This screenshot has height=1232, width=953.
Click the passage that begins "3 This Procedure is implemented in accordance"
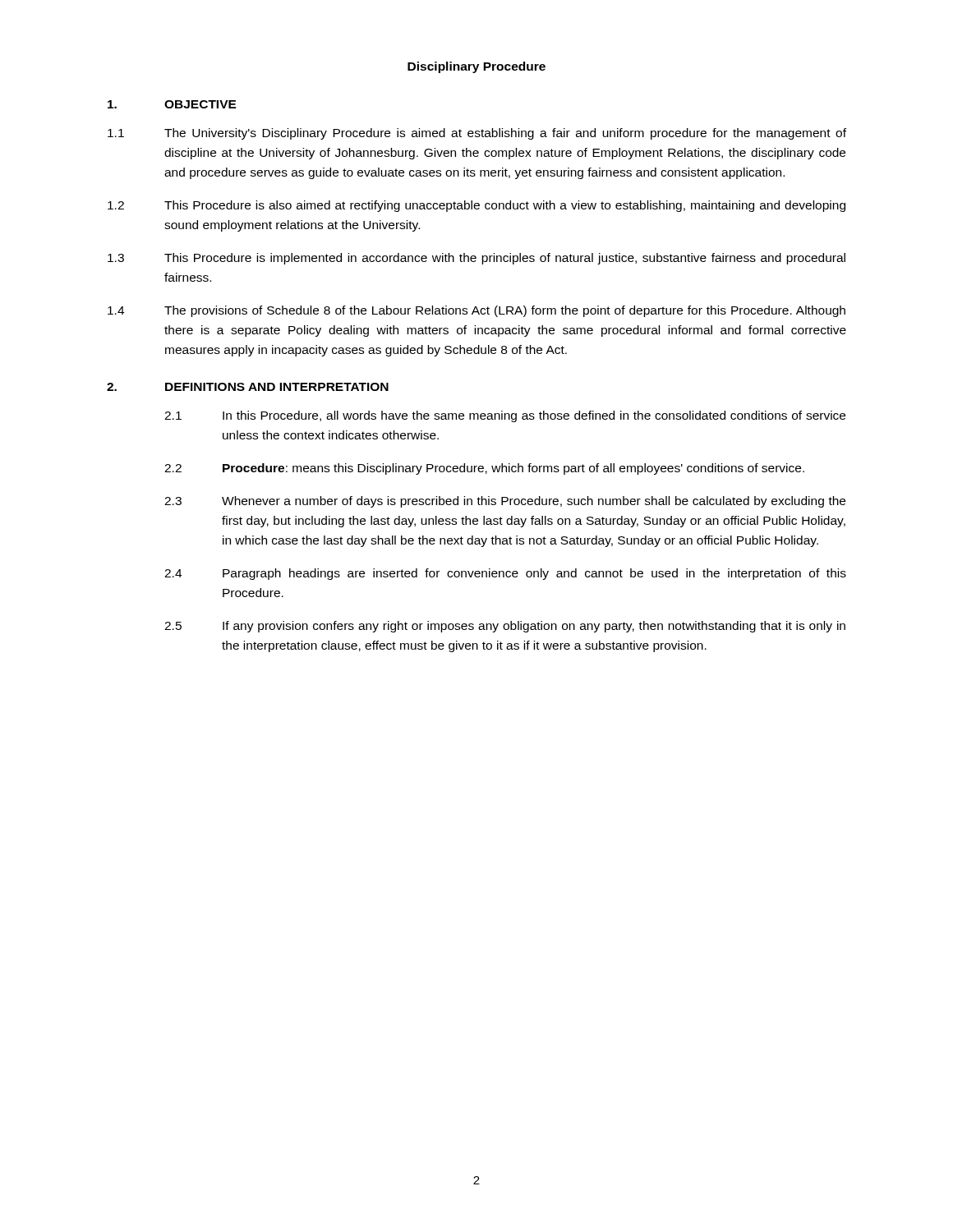[476, 268]
